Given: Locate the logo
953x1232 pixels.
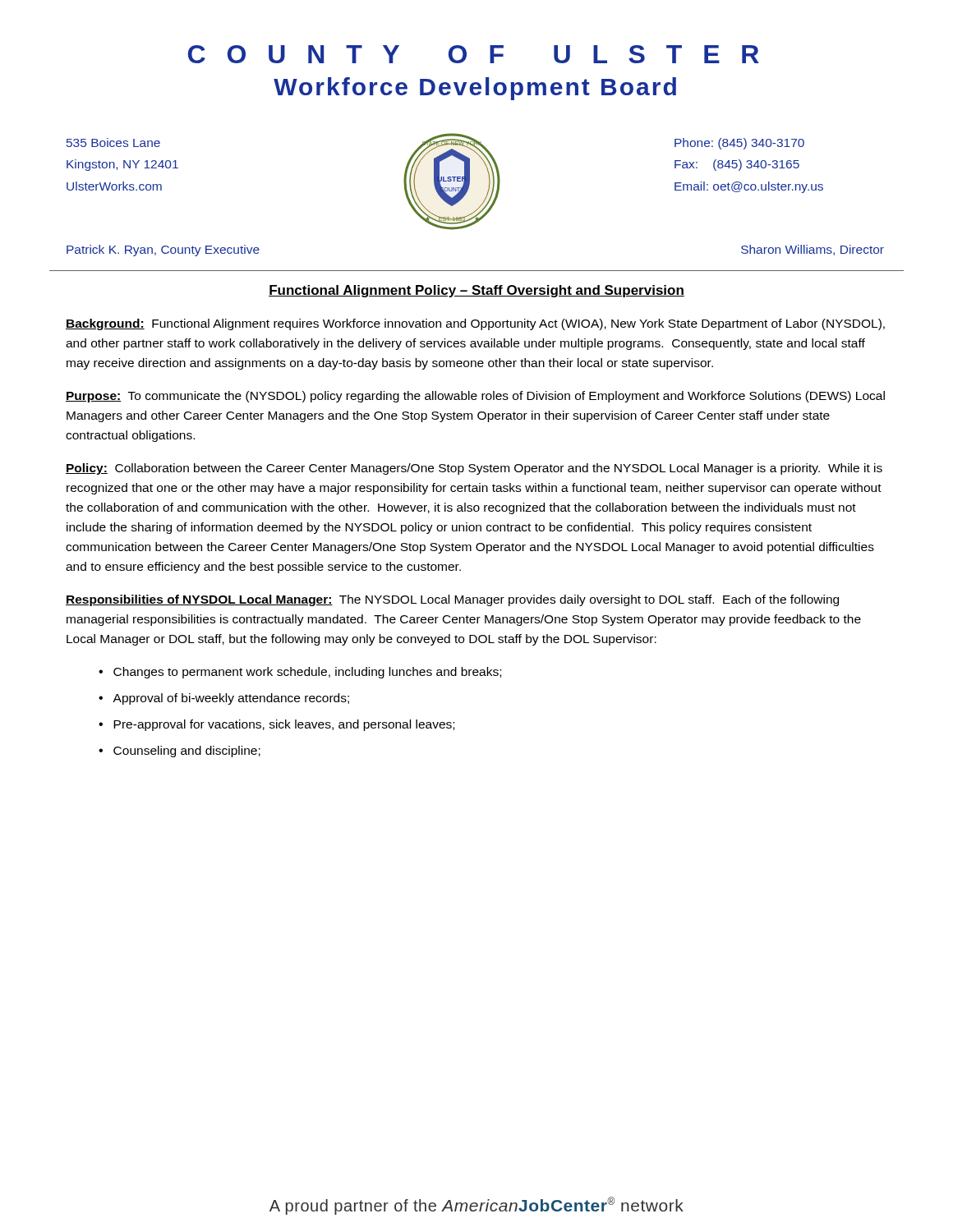Looking at the screenshot, I should [452, 181].
